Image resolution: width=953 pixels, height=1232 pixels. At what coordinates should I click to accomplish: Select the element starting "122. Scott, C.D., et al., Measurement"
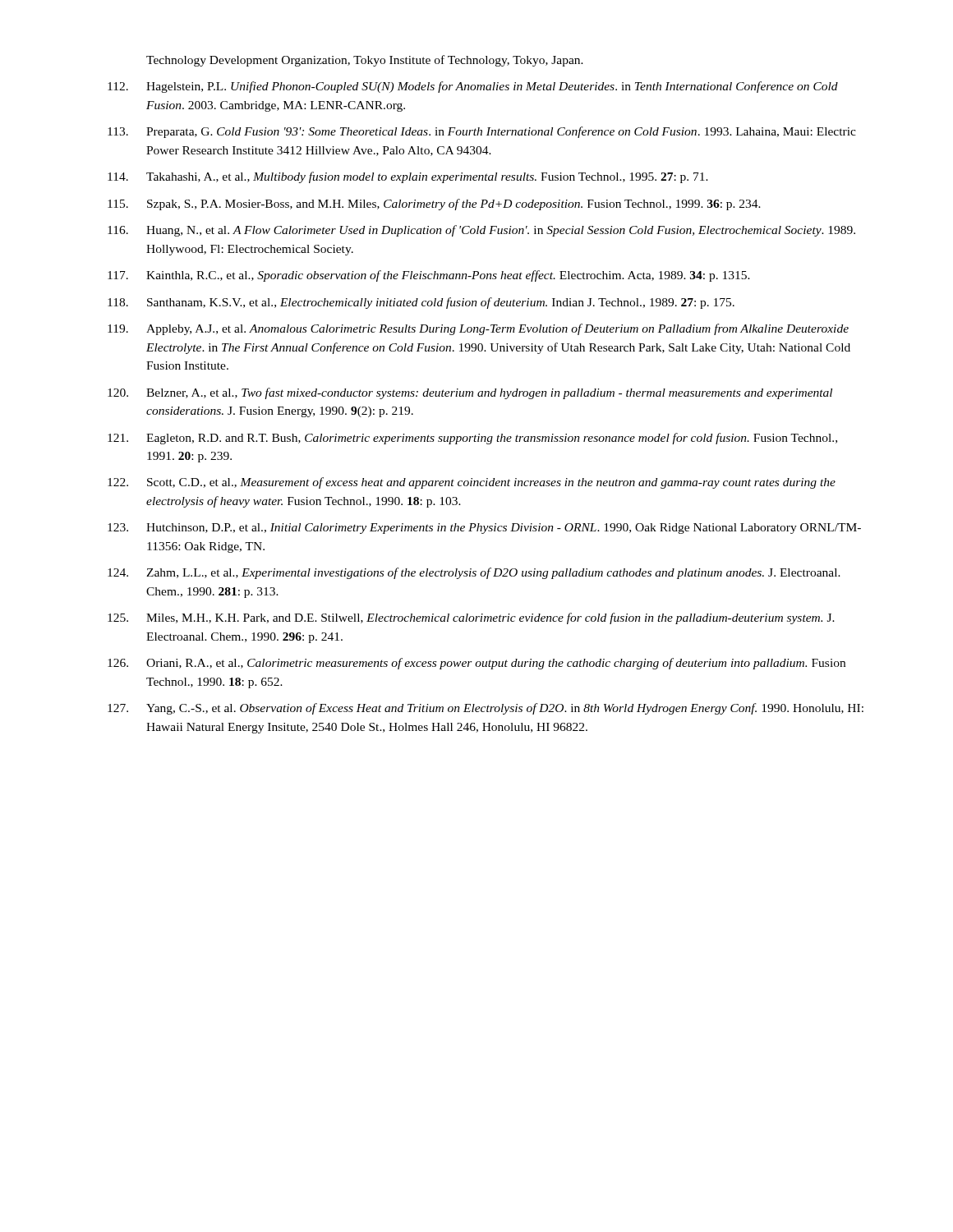pos(487,492)
